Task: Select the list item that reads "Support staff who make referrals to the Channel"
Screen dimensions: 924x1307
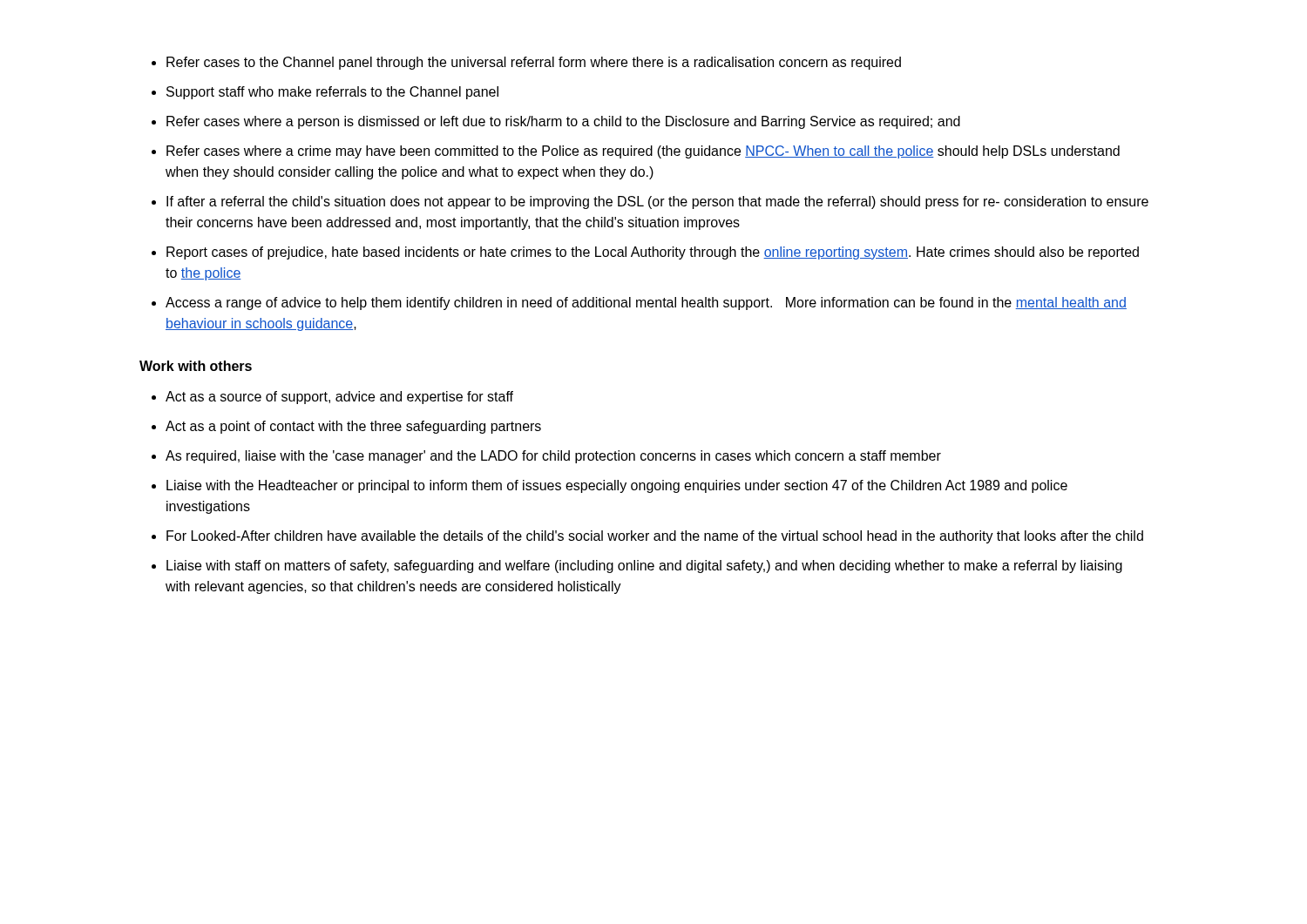Action: 332,93
